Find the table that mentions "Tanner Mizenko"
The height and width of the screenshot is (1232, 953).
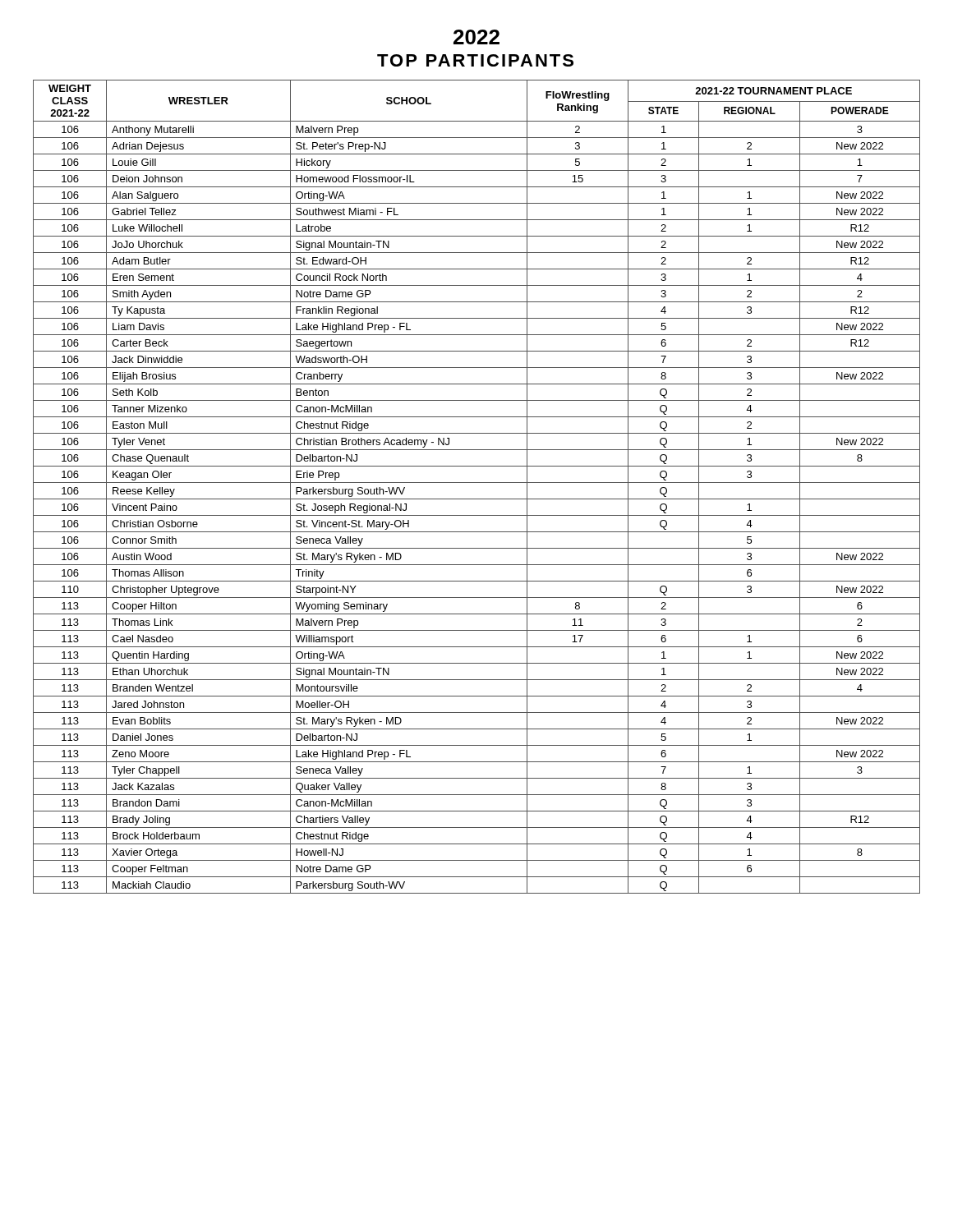pos(476,487)
